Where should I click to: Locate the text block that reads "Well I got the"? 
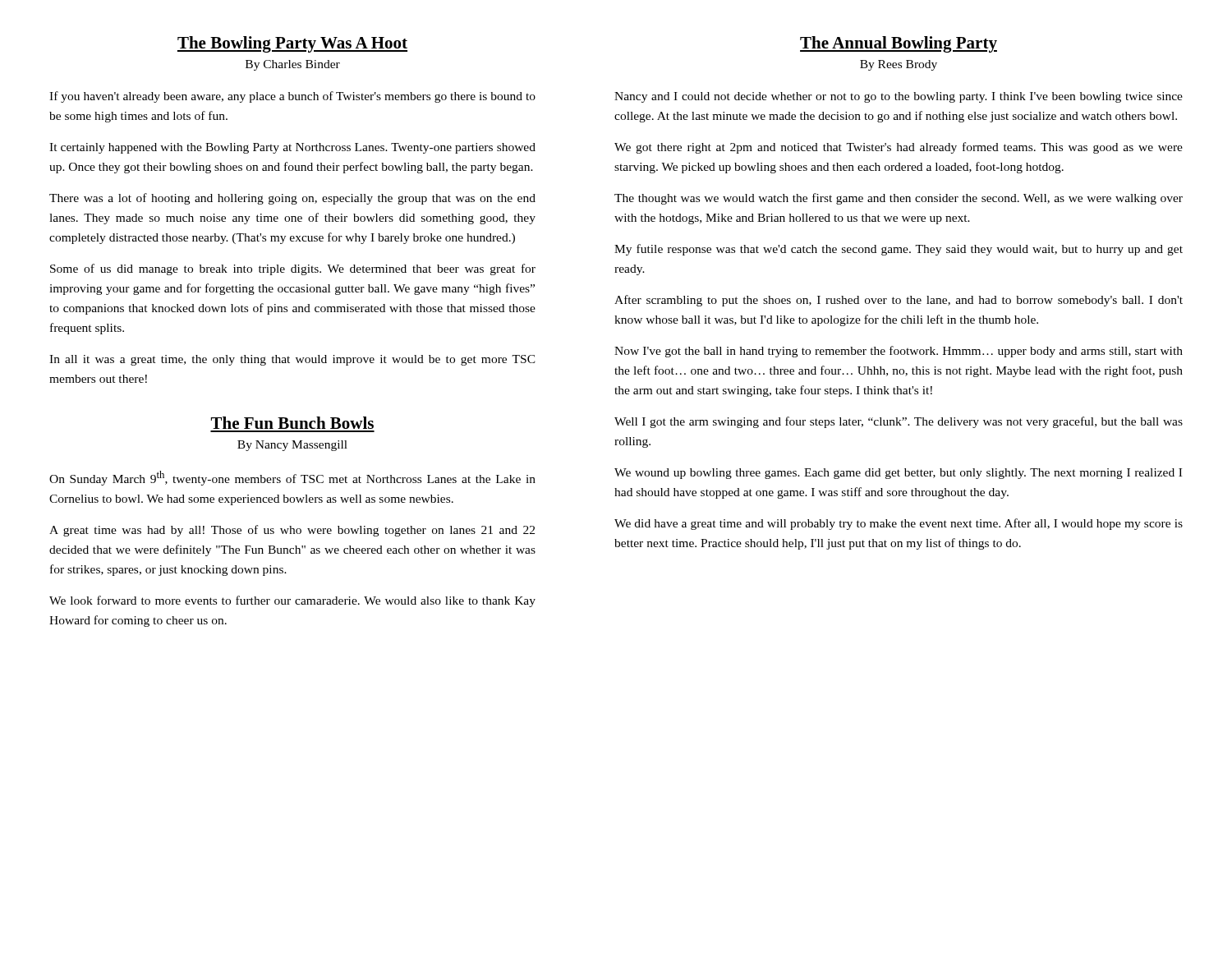[x=899, y=431]
